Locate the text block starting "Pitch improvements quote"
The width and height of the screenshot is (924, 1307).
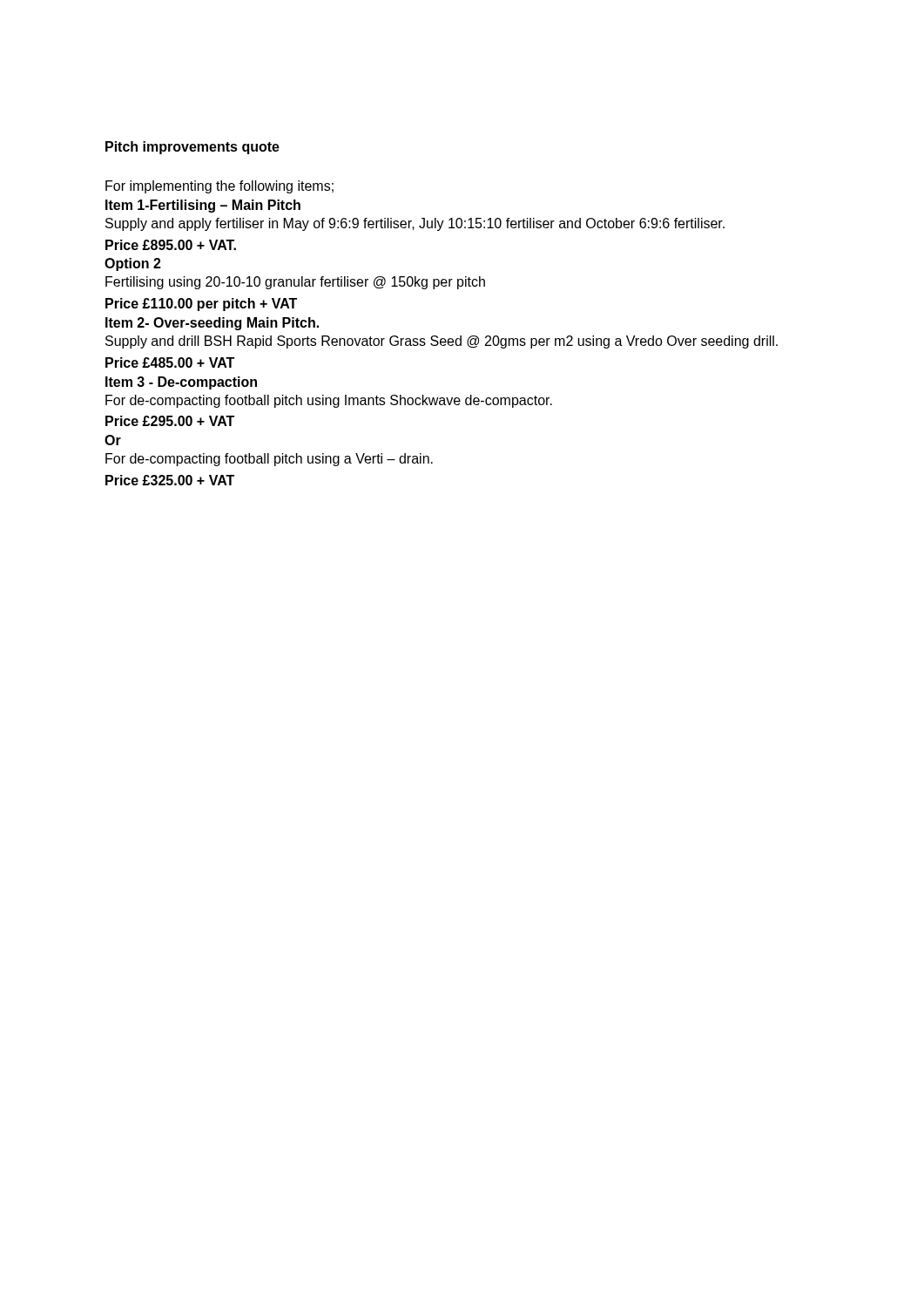(x=192, y=147)
